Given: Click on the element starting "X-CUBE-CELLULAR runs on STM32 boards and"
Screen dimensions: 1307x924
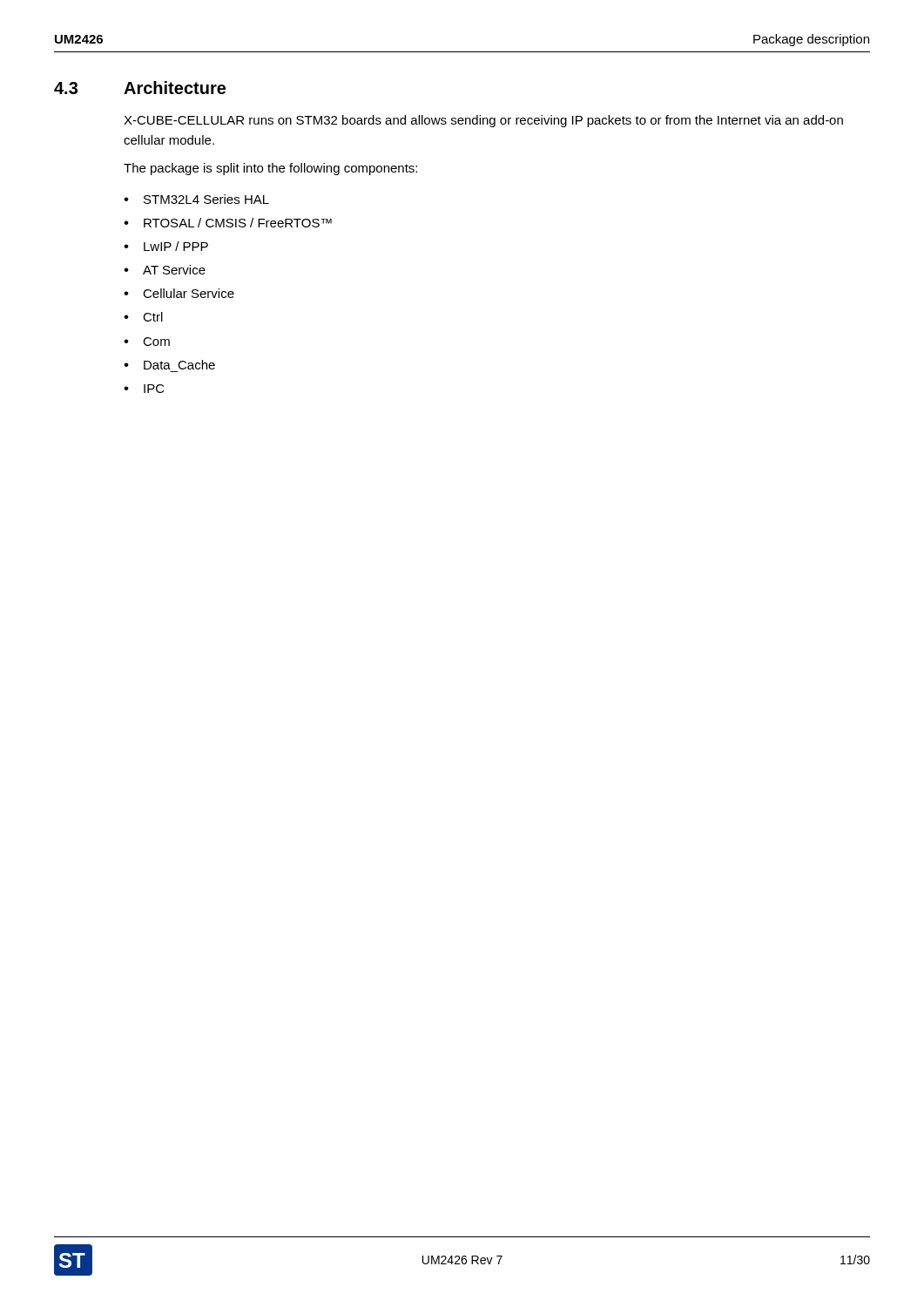Looking at the screenshot, I should tap(484, 130).
